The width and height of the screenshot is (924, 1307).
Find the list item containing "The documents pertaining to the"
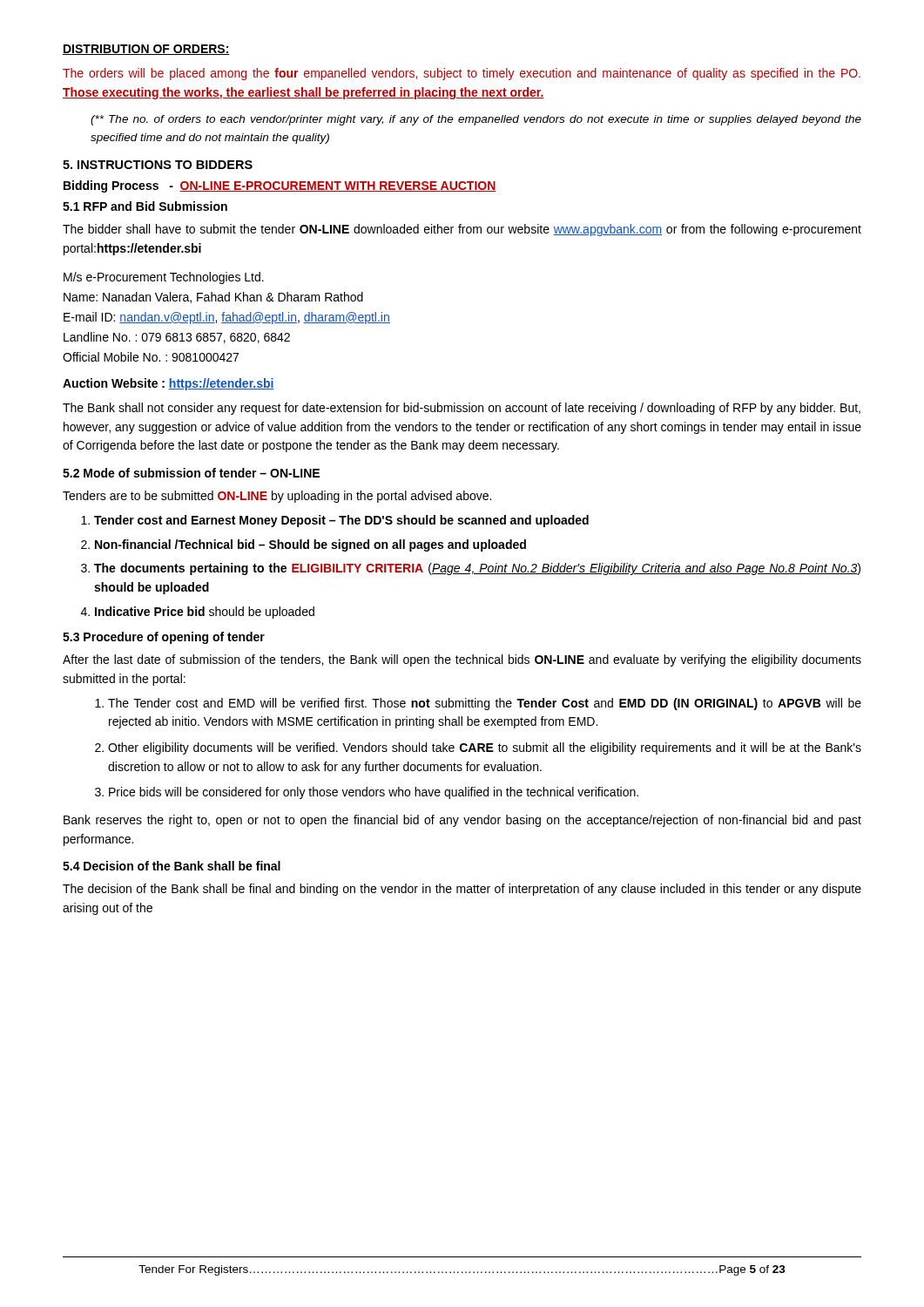[x=478, y=578]
